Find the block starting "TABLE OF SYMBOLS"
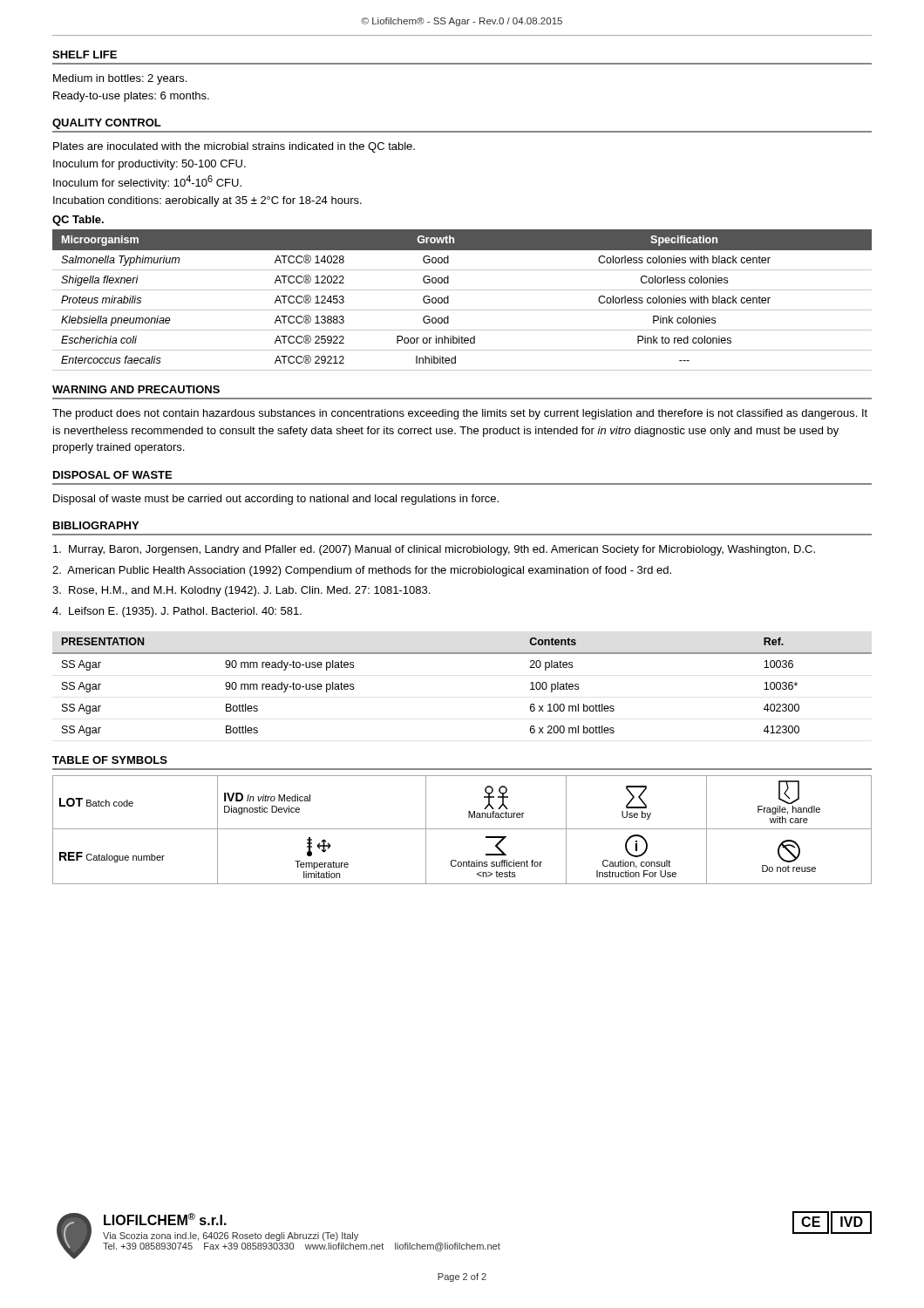The width and height of the screenshot is (924, 1308). point(110,760)
